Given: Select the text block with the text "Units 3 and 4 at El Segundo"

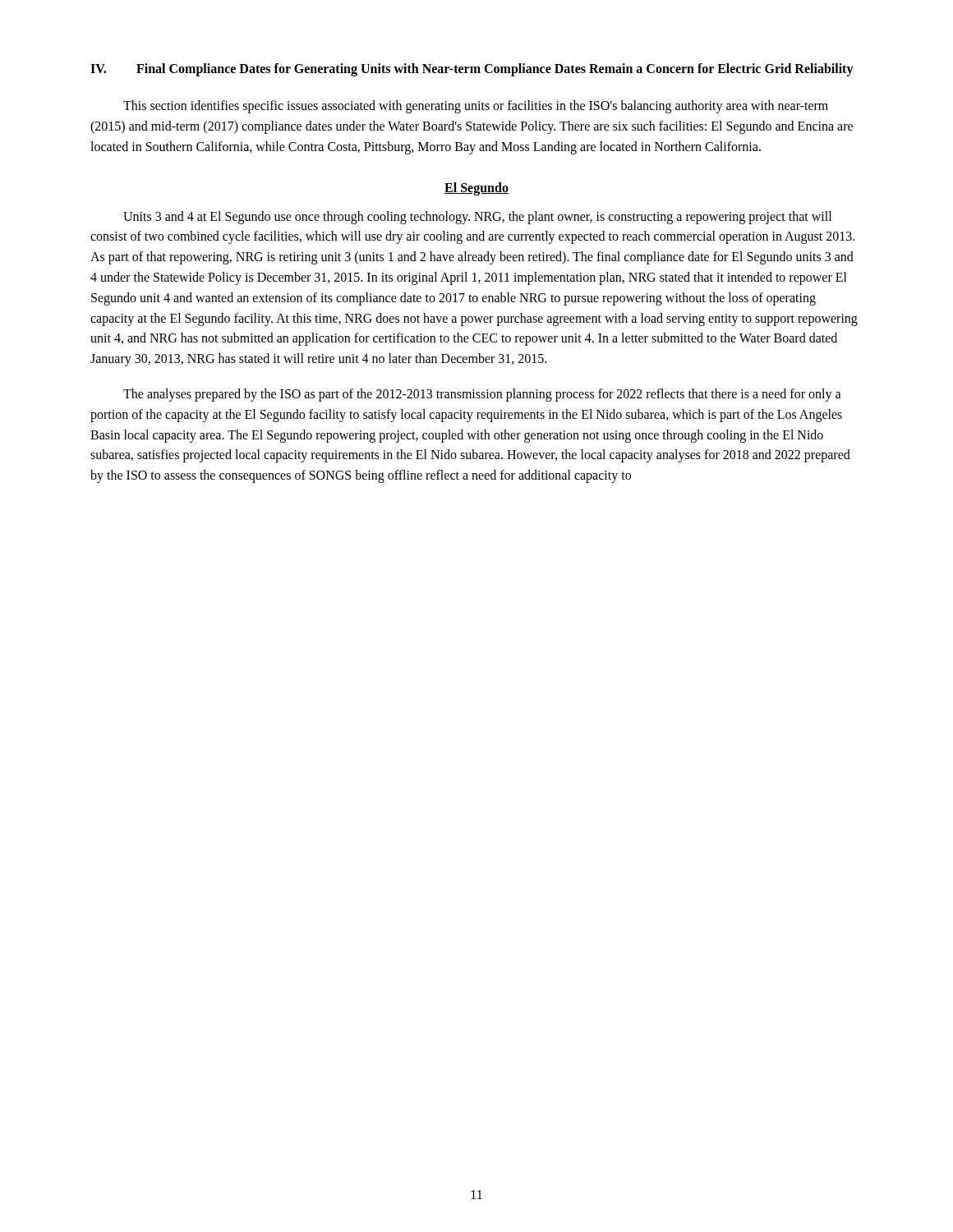Looking at the screenshot, I should (x=474, y=287).
